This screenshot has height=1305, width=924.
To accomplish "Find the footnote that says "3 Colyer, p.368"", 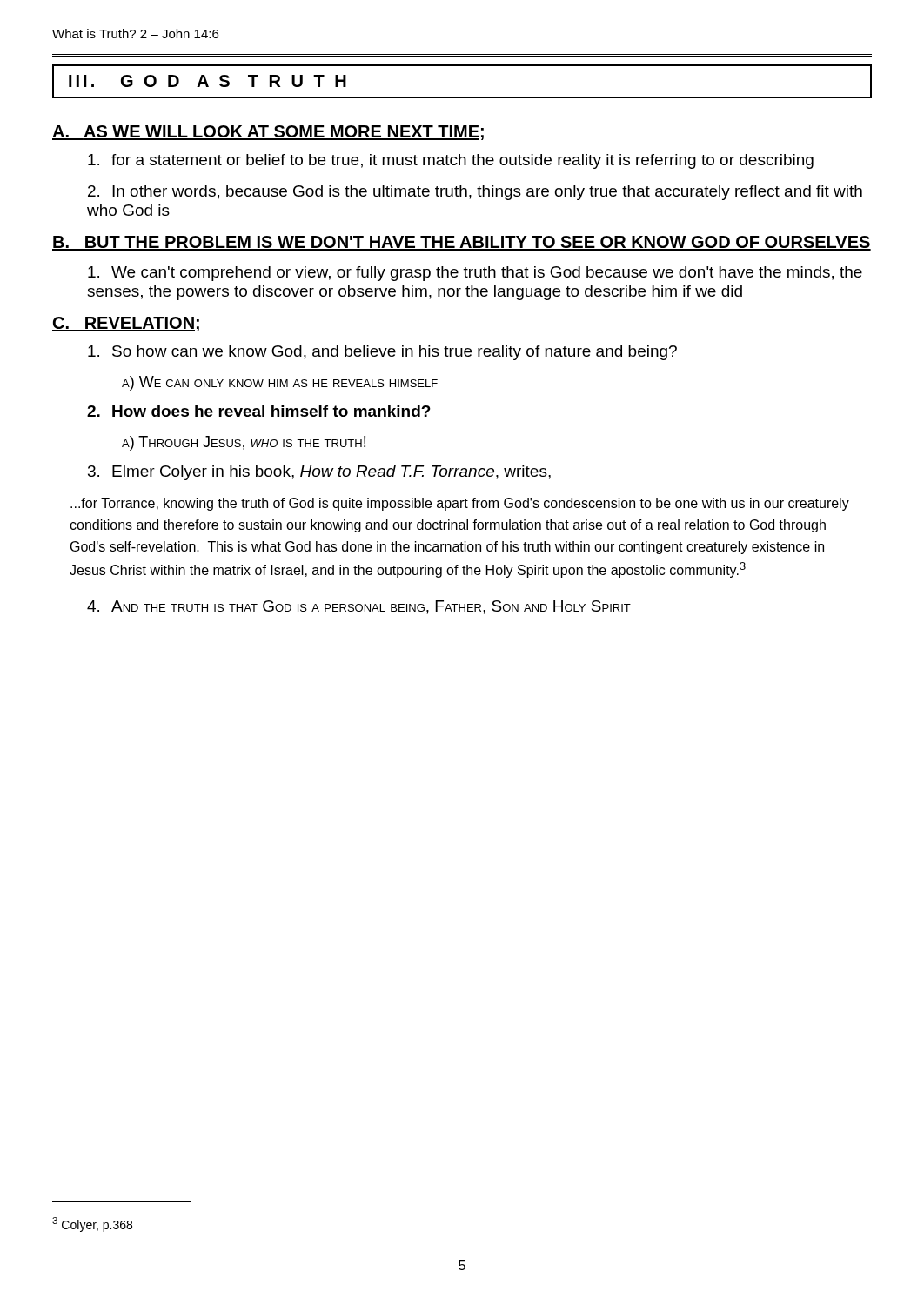I will tap(122, 1217).
